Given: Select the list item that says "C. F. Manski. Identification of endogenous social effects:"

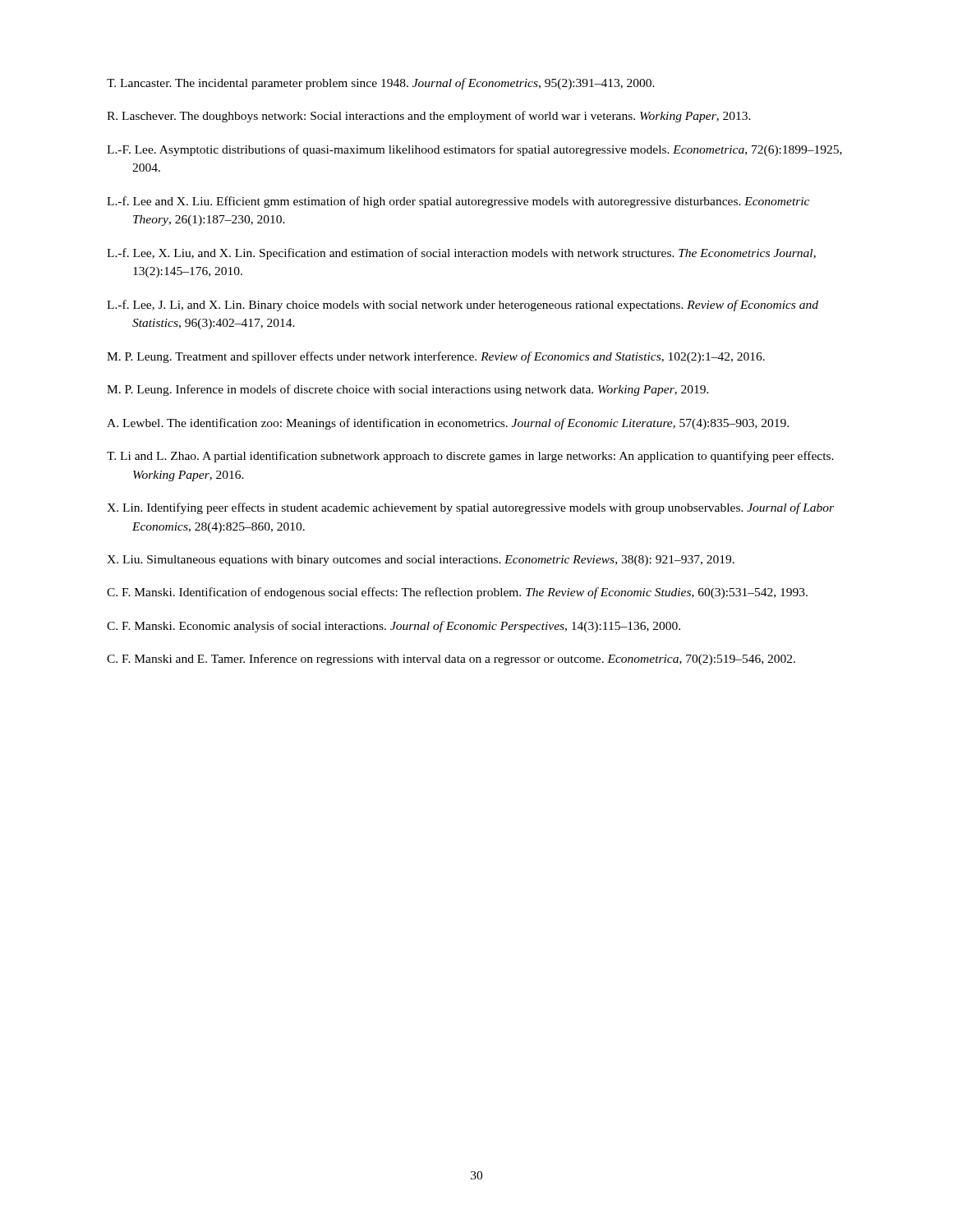Looking at the screenshot, I should click(476, 593).
